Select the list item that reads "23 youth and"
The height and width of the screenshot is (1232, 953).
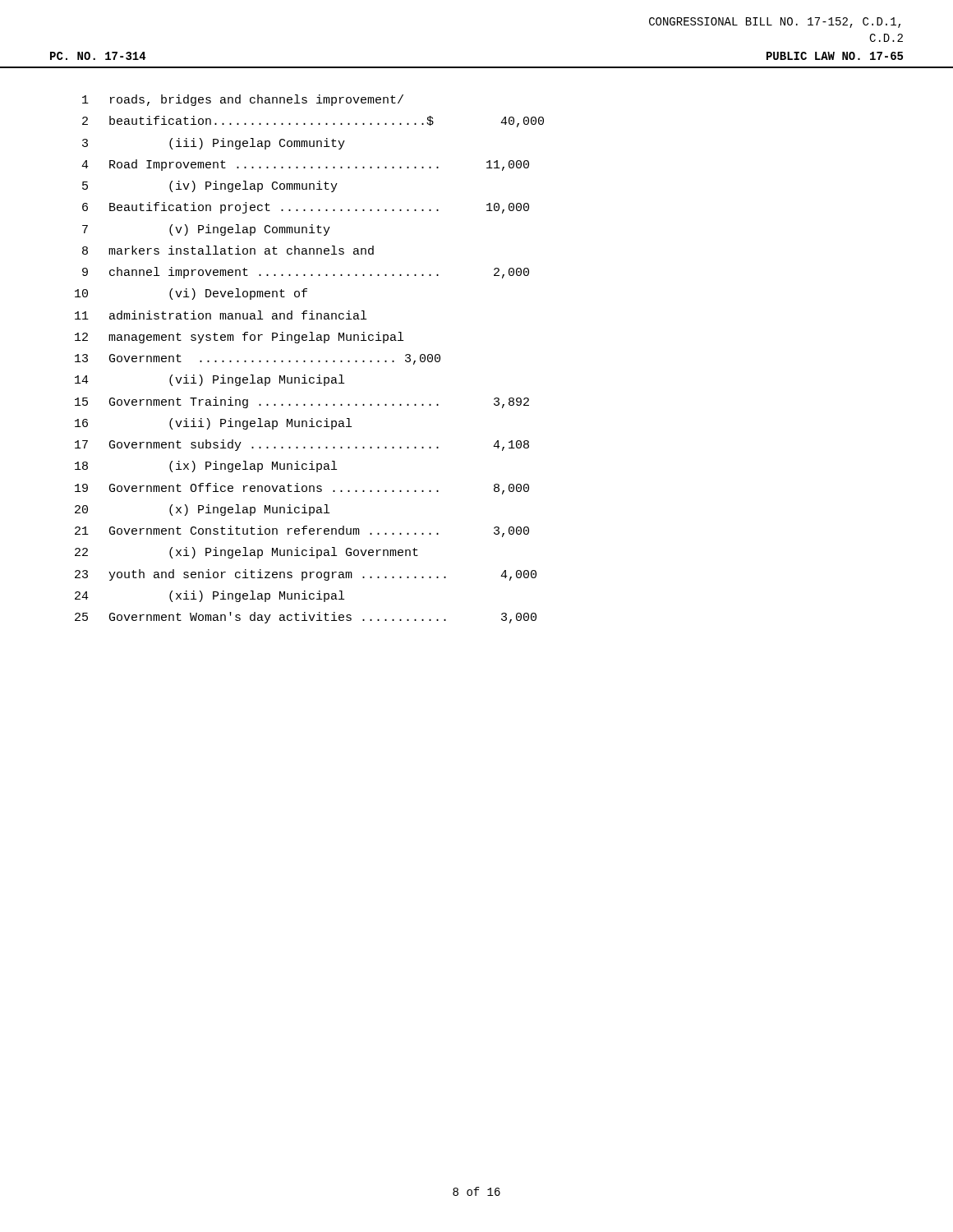click(306, 575)
